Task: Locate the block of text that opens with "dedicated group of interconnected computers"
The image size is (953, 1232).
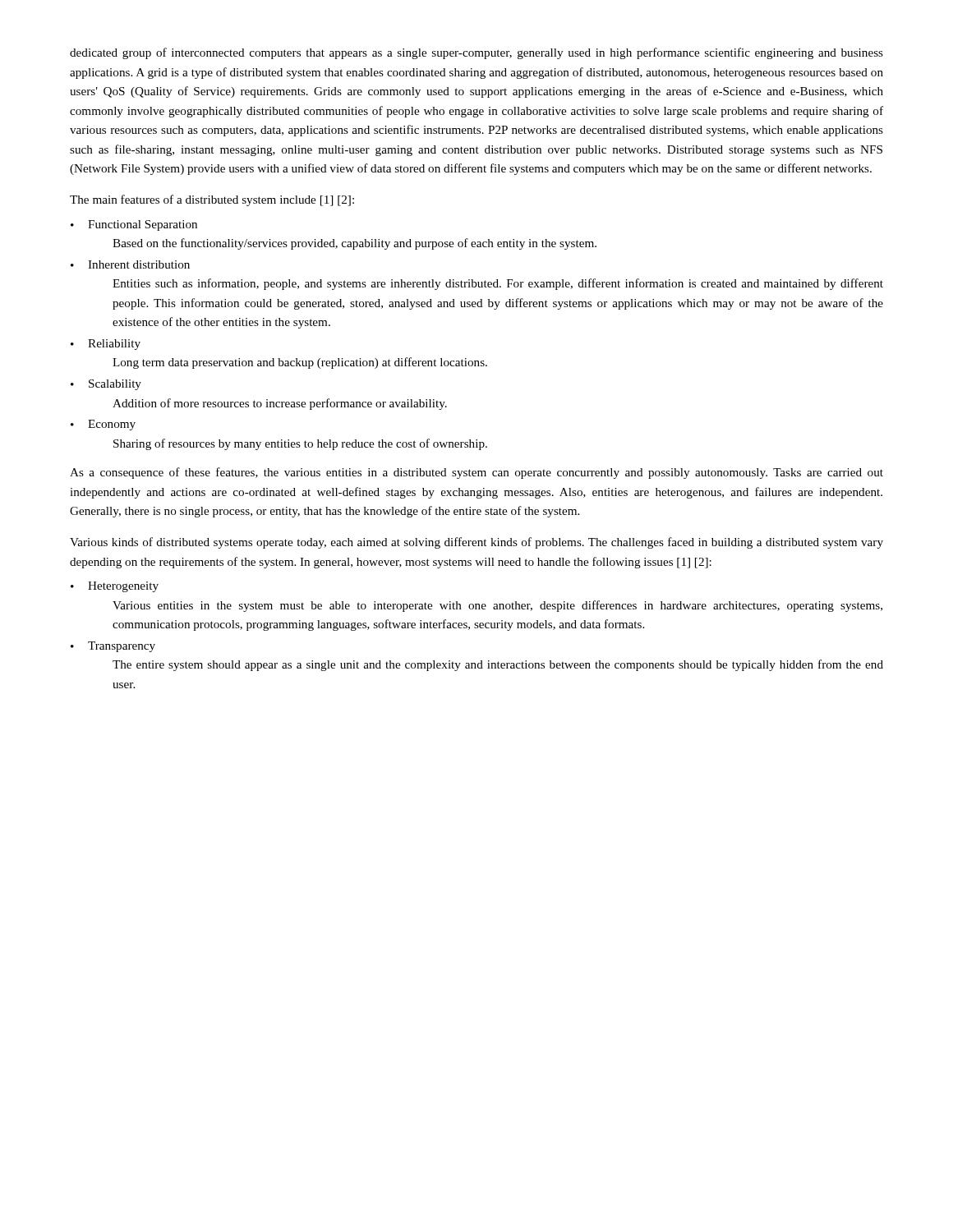Action: (476, 110)
